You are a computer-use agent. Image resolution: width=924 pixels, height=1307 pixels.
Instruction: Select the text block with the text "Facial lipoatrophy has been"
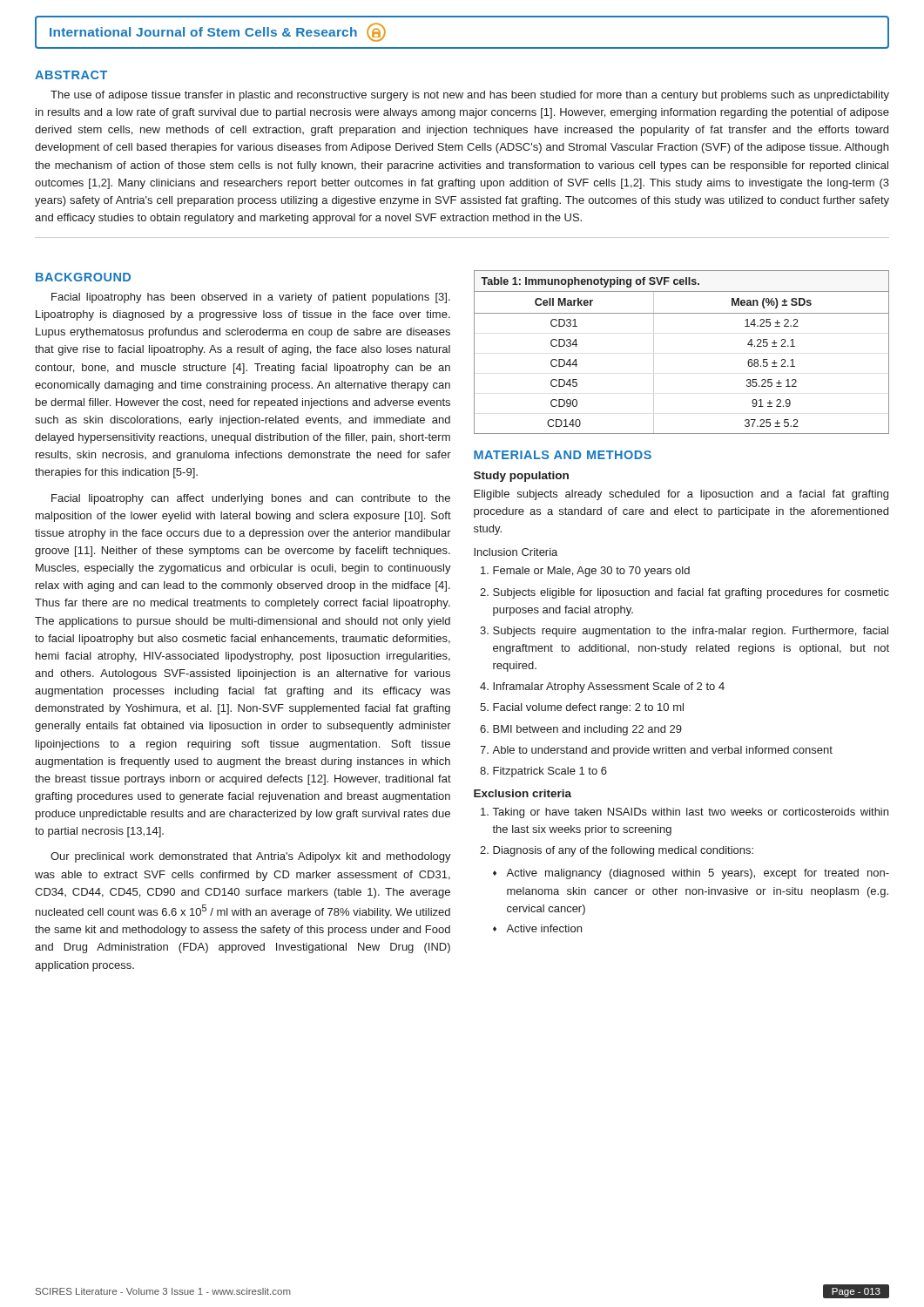[243, 385]
